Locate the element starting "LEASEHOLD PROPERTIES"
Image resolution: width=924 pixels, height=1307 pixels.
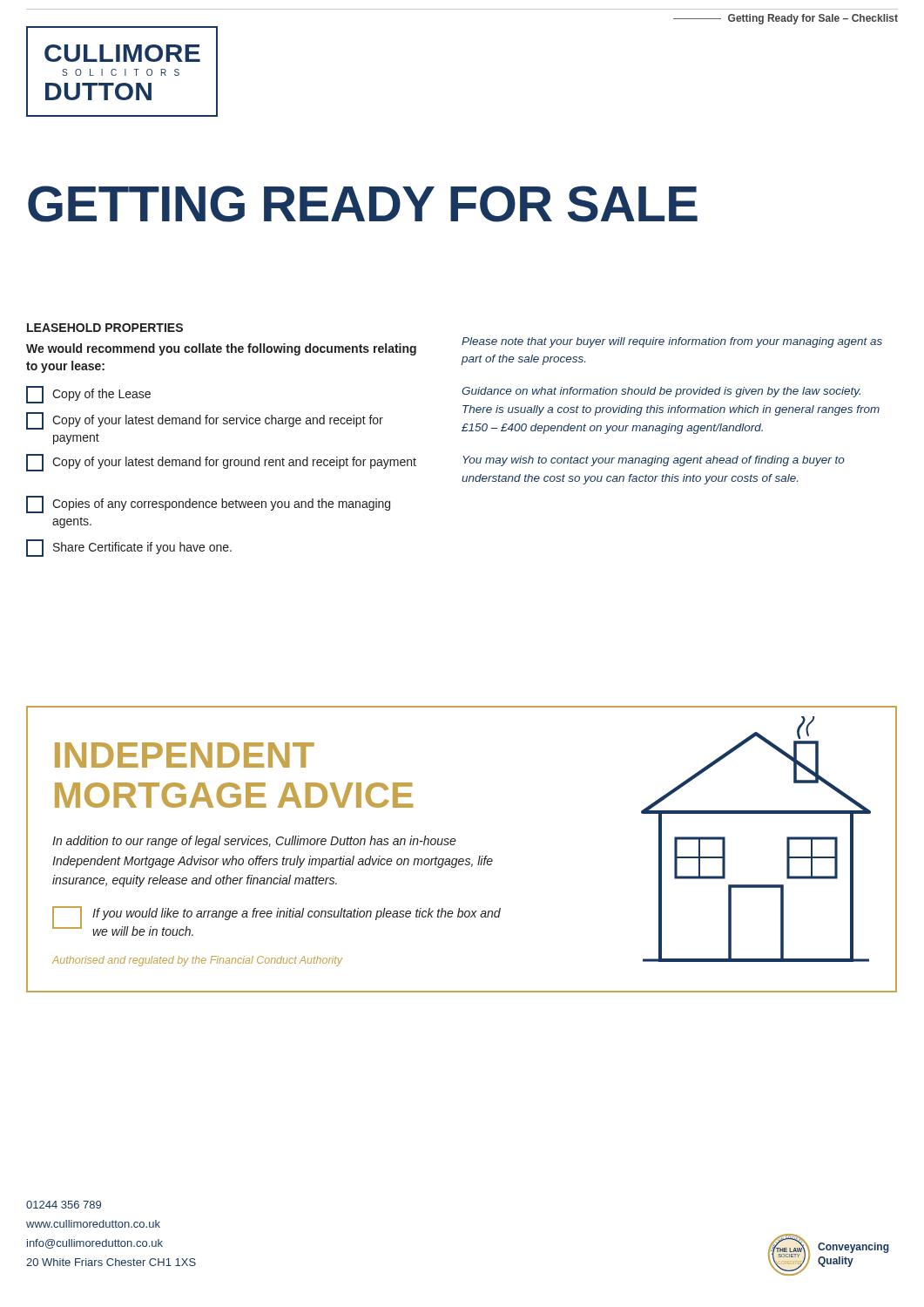(x=105, y=328)
